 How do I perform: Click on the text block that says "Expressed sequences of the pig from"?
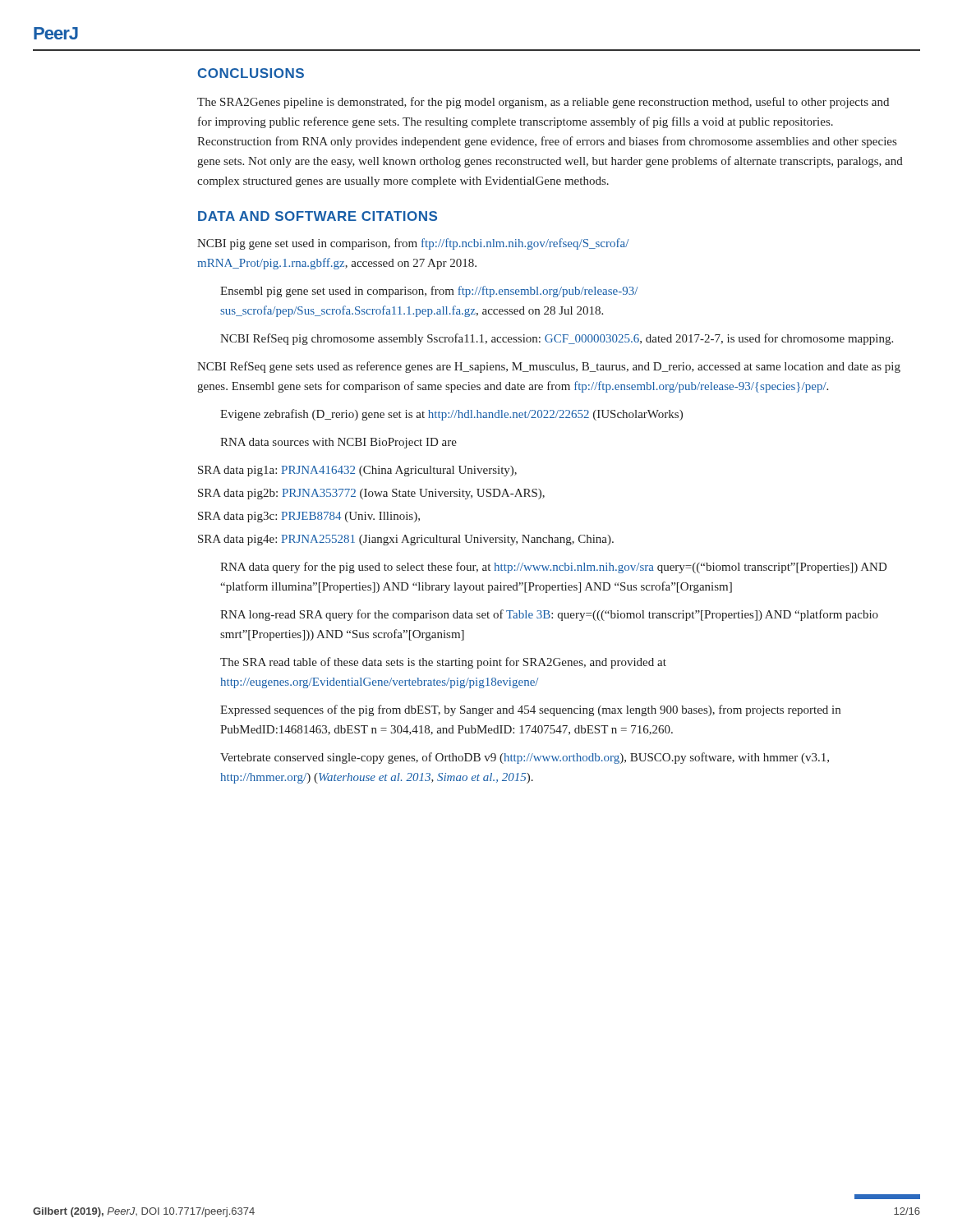click(531, 719)
